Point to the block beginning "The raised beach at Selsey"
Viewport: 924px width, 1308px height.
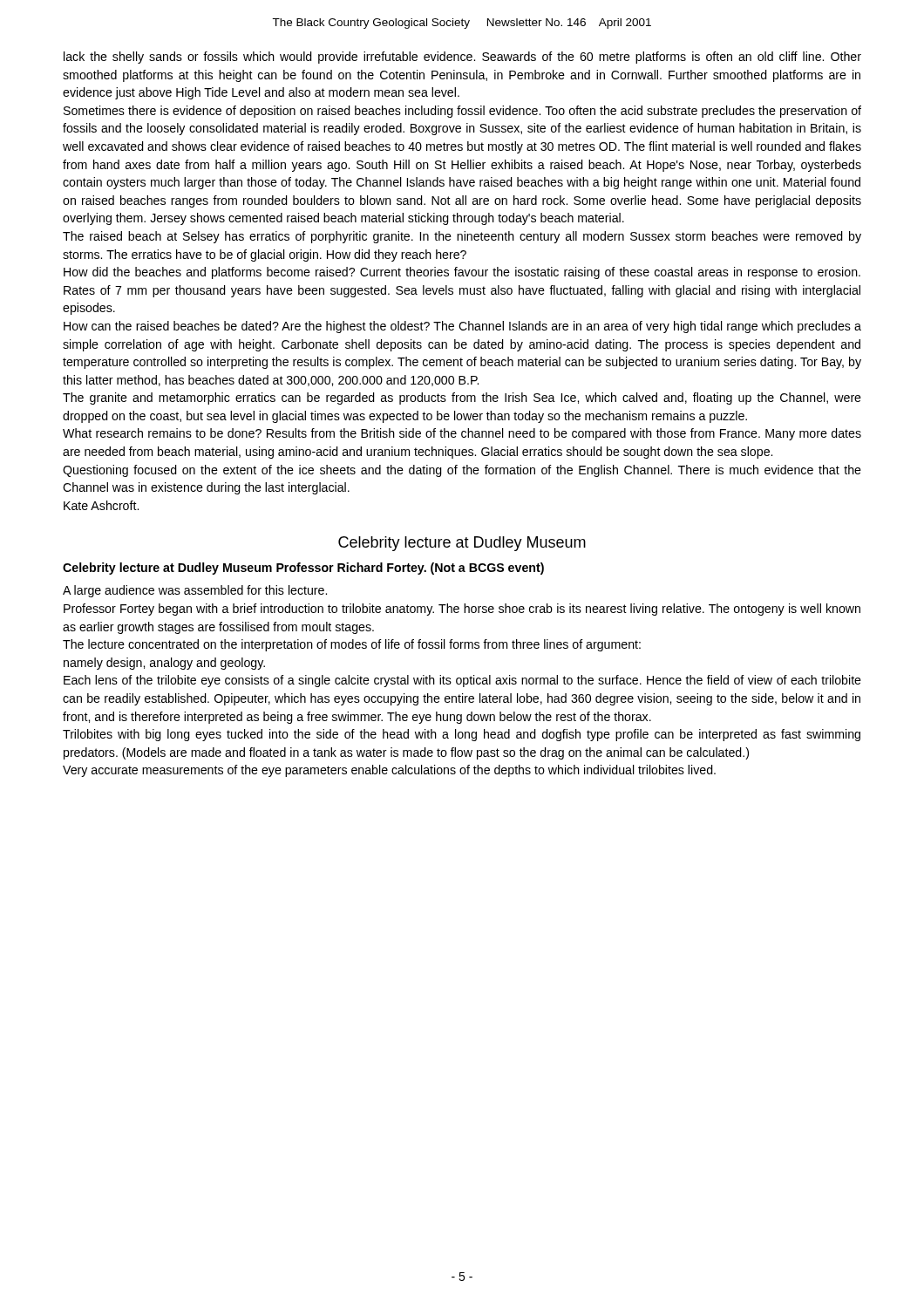point(462,246)
